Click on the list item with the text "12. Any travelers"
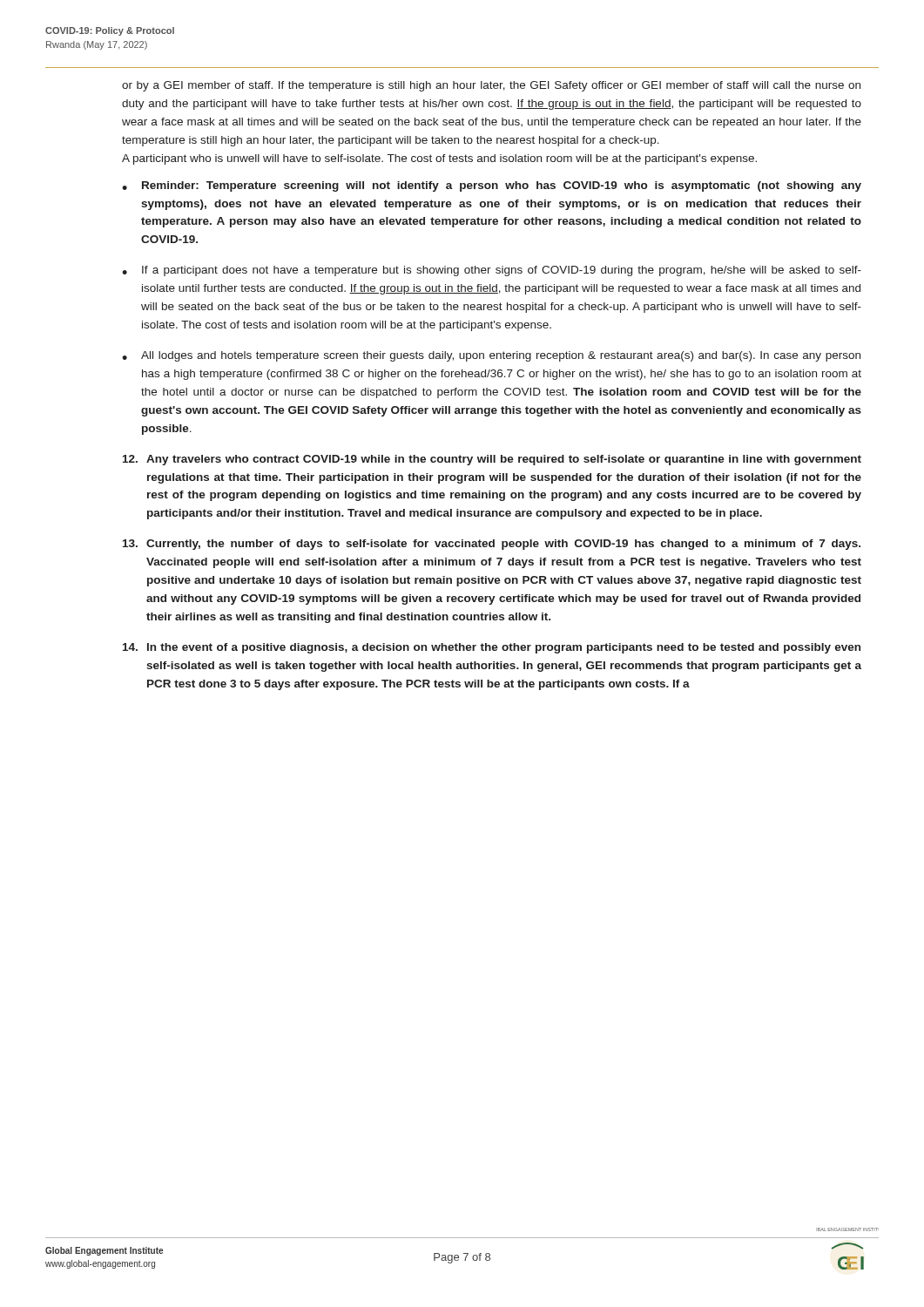This screenshot has height=1307, width=924. point(492,487)
